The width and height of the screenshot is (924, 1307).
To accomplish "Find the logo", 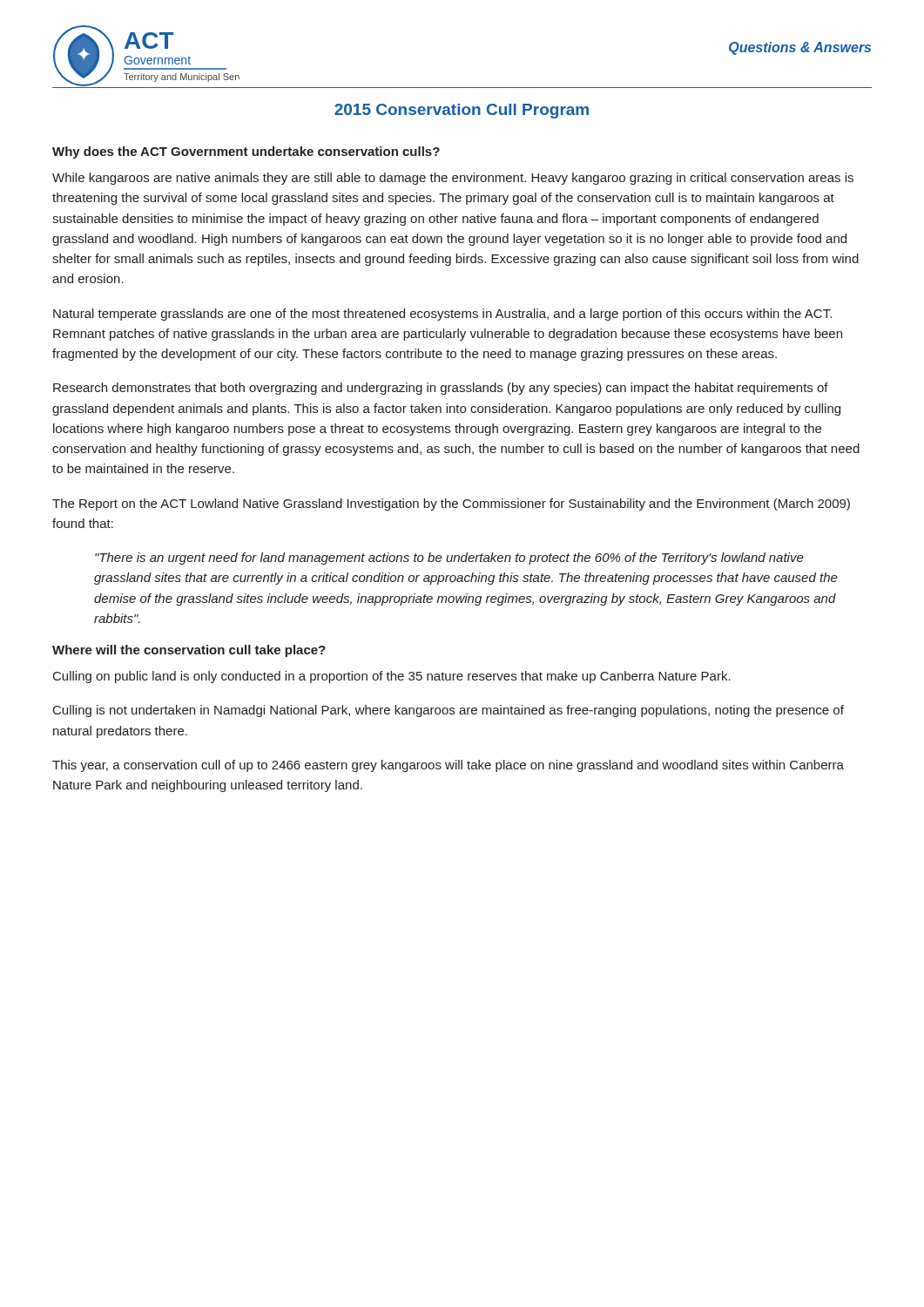I will coord(146,56).
